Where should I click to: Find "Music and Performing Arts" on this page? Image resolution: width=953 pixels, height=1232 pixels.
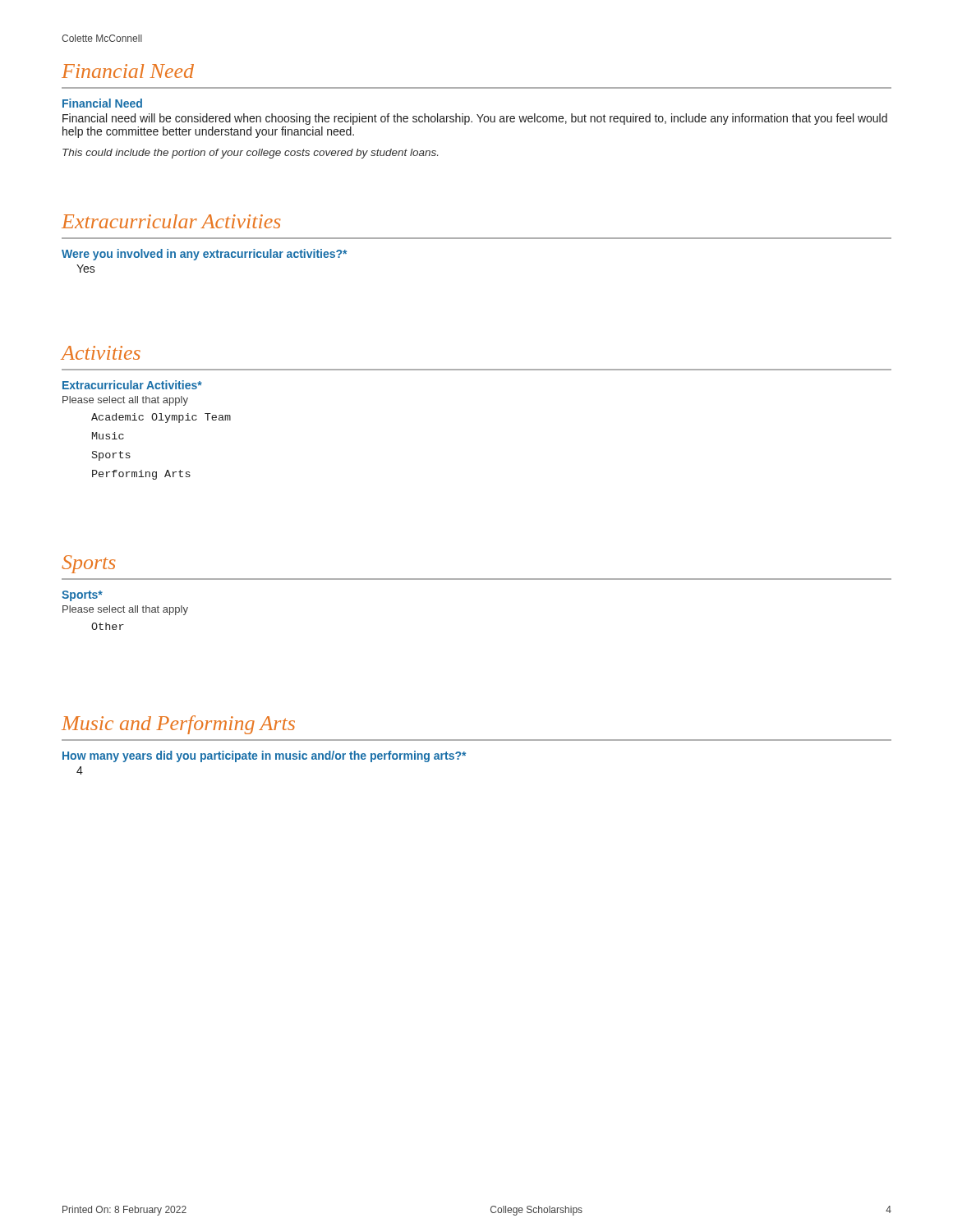[x=179, y=723]
